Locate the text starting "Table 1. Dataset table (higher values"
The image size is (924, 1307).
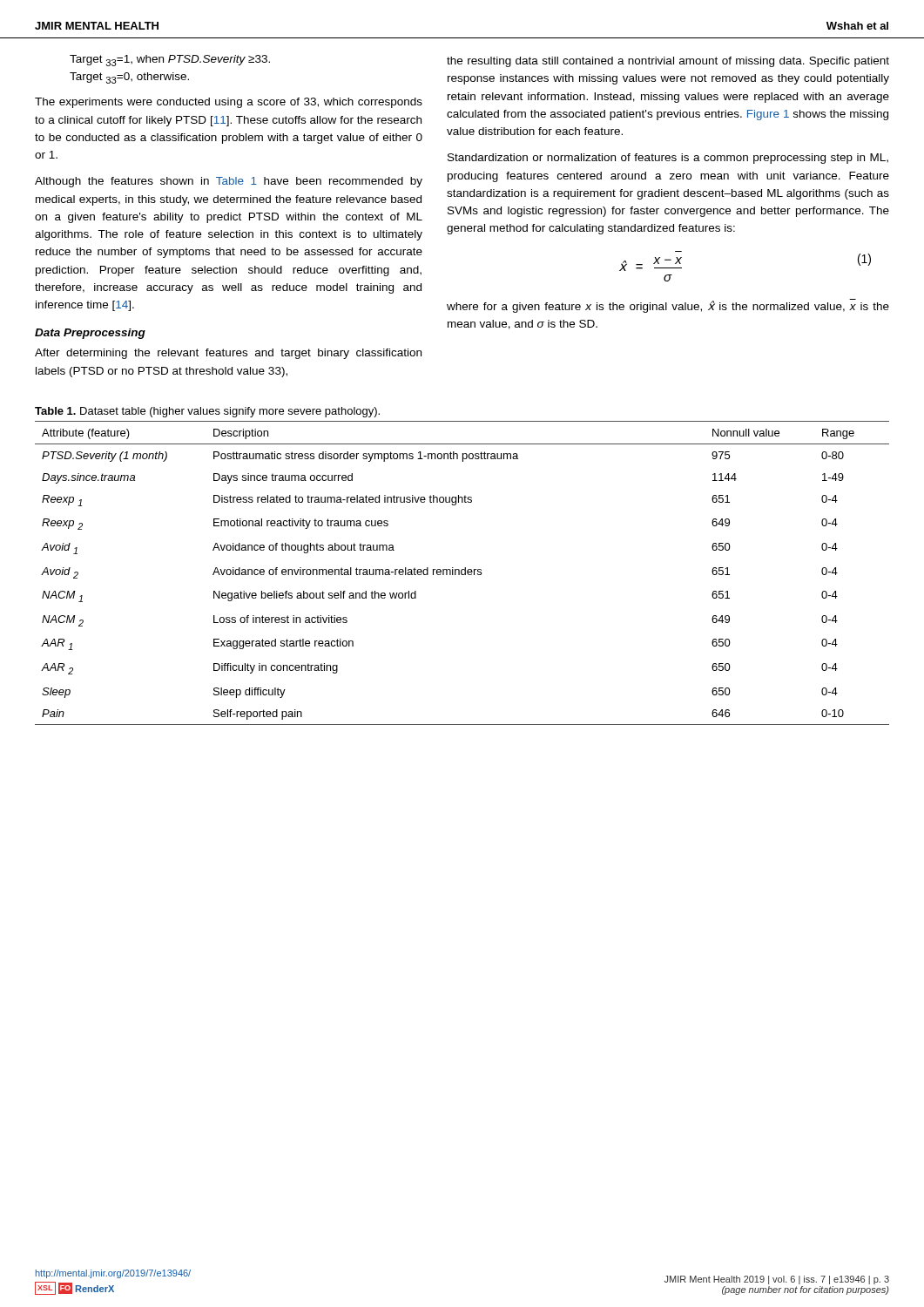(x=208, y=411)
